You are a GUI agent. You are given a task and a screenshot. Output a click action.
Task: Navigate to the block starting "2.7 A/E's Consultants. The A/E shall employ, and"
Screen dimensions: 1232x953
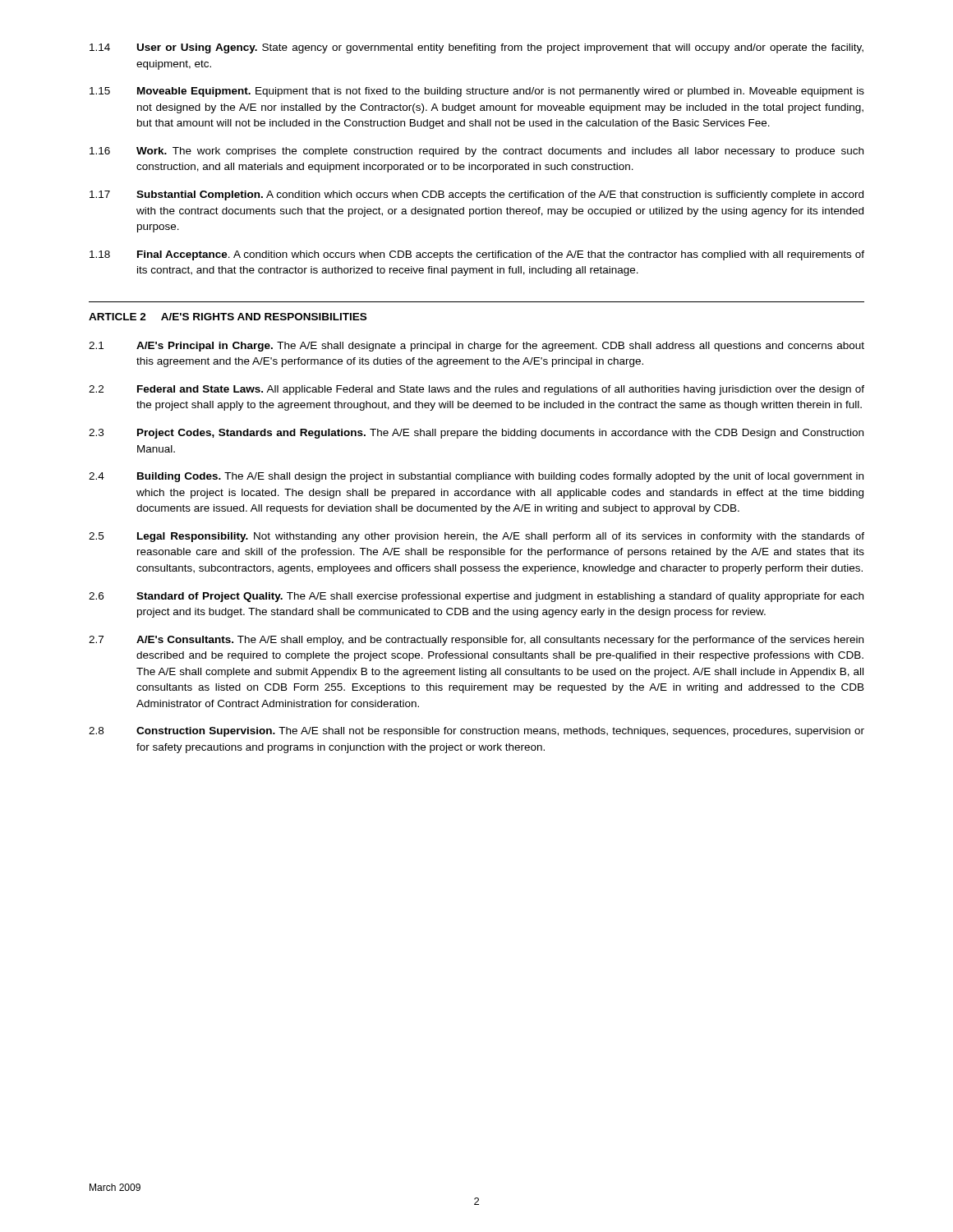coord(476,671)
